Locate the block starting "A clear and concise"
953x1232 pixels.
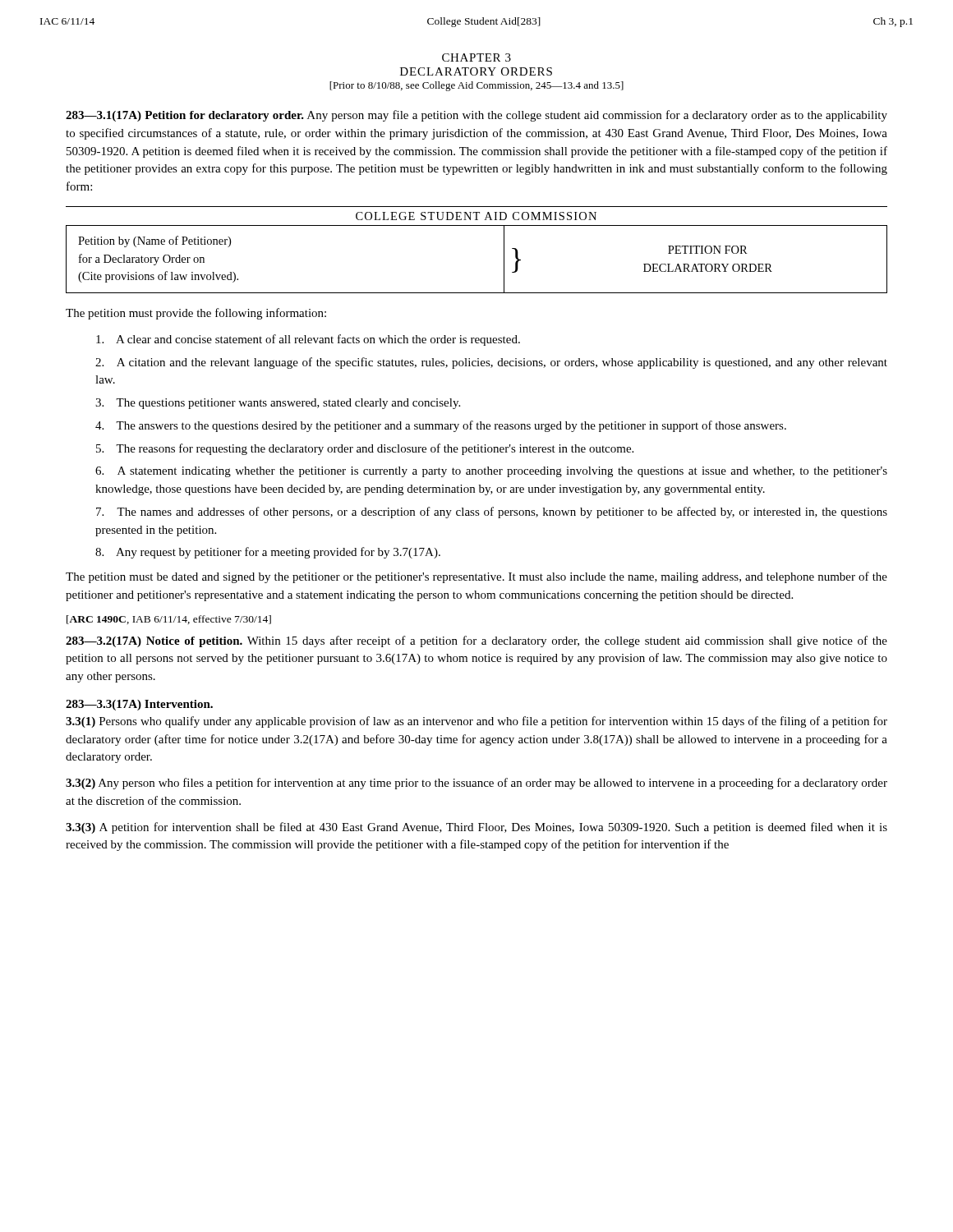pos(308,340)
